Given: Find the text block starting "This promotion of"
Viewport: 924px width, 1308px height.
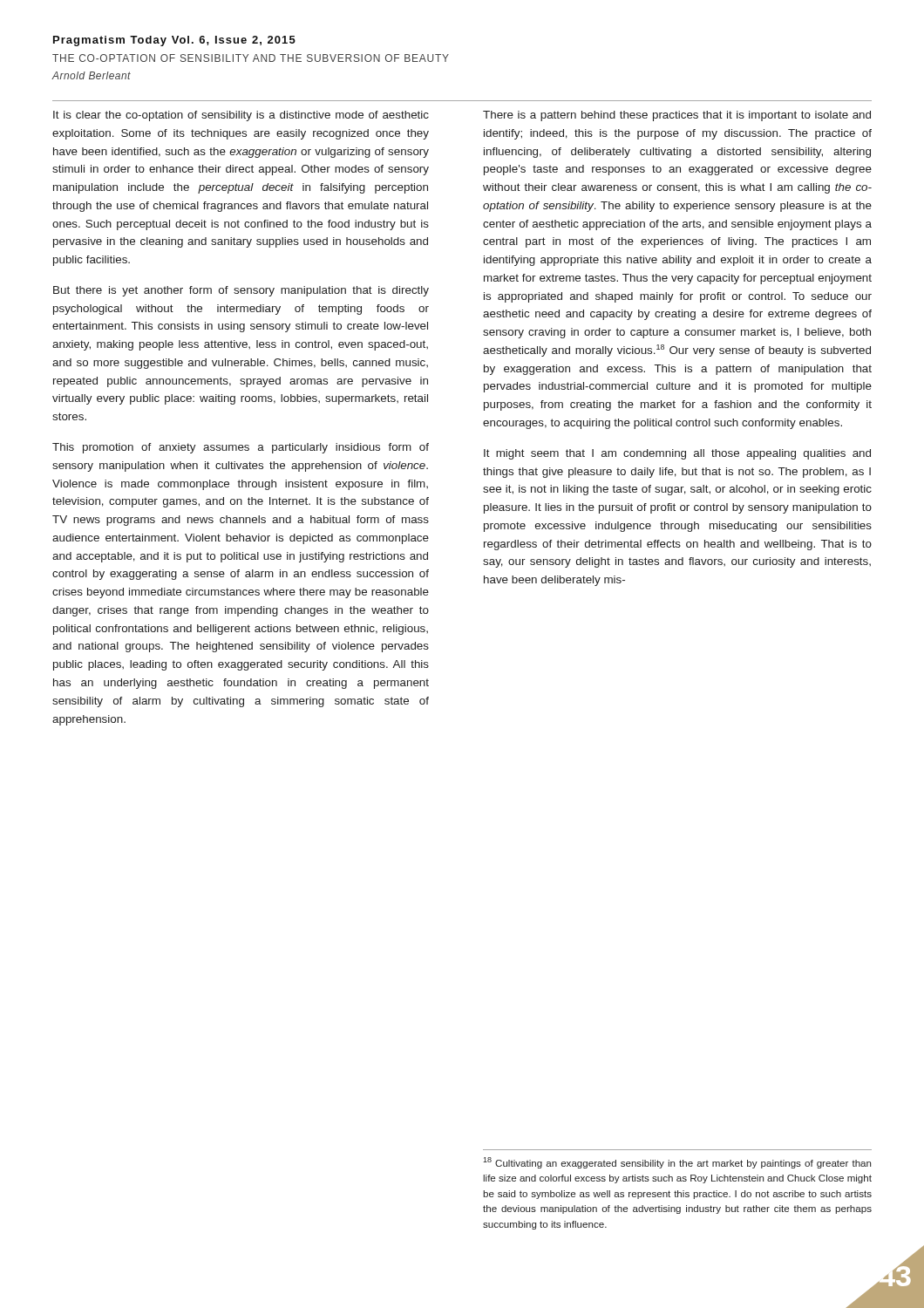Looking at the screenshot, I should [241, 583].
